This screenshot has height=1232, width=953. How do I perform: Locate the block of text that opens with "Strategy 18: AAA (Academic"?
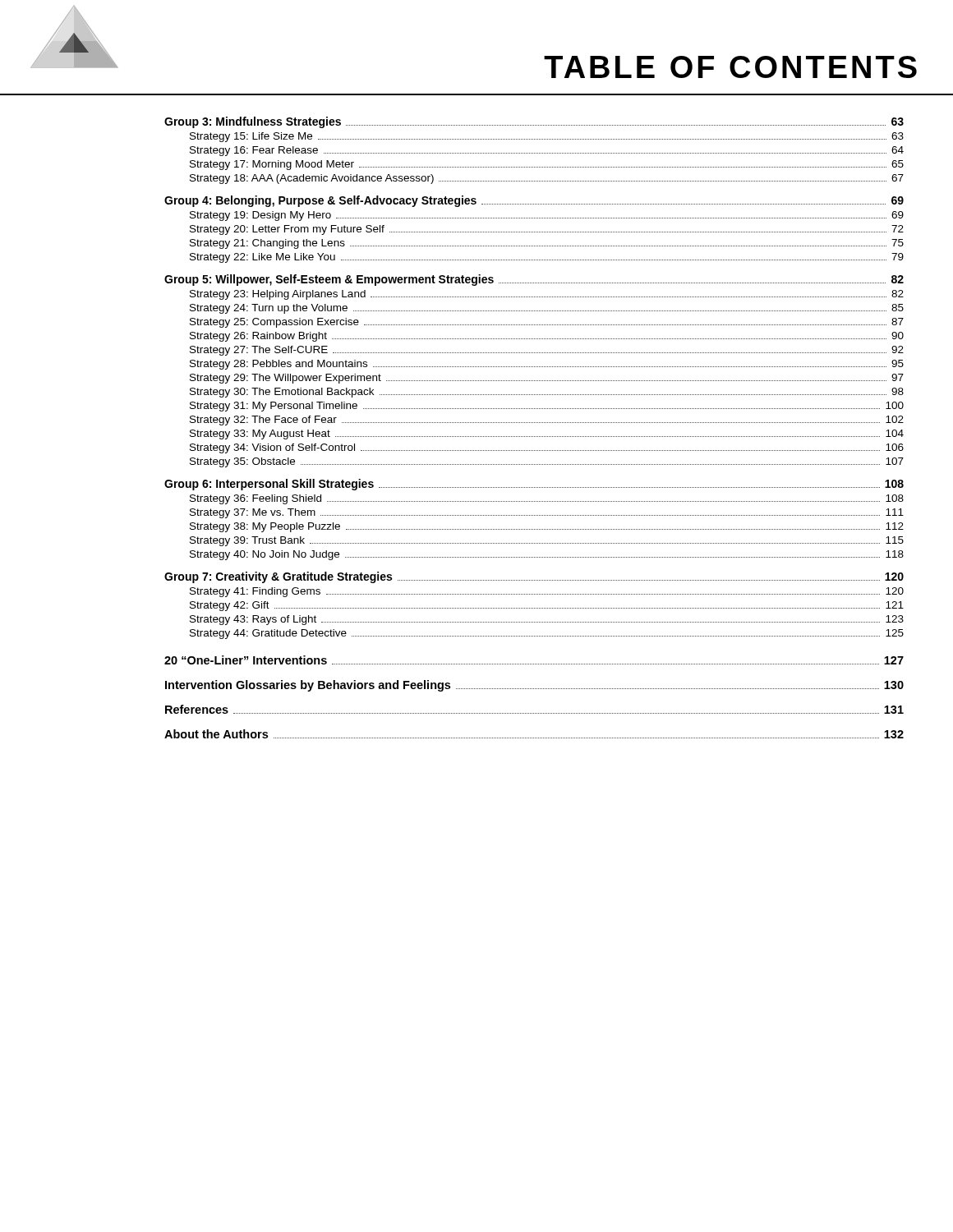(x=546, y=178)
